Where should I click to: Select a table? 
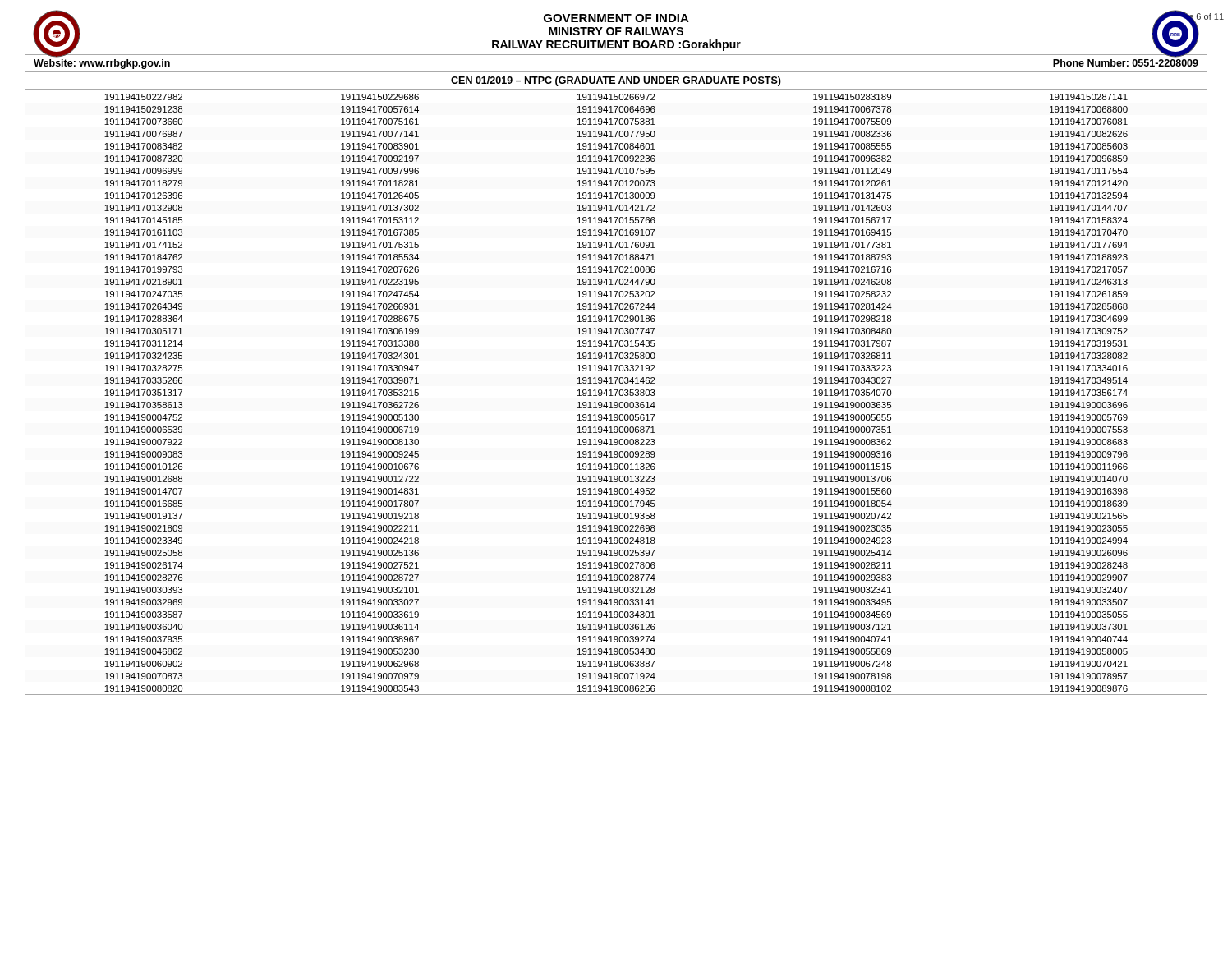point(616,392)
